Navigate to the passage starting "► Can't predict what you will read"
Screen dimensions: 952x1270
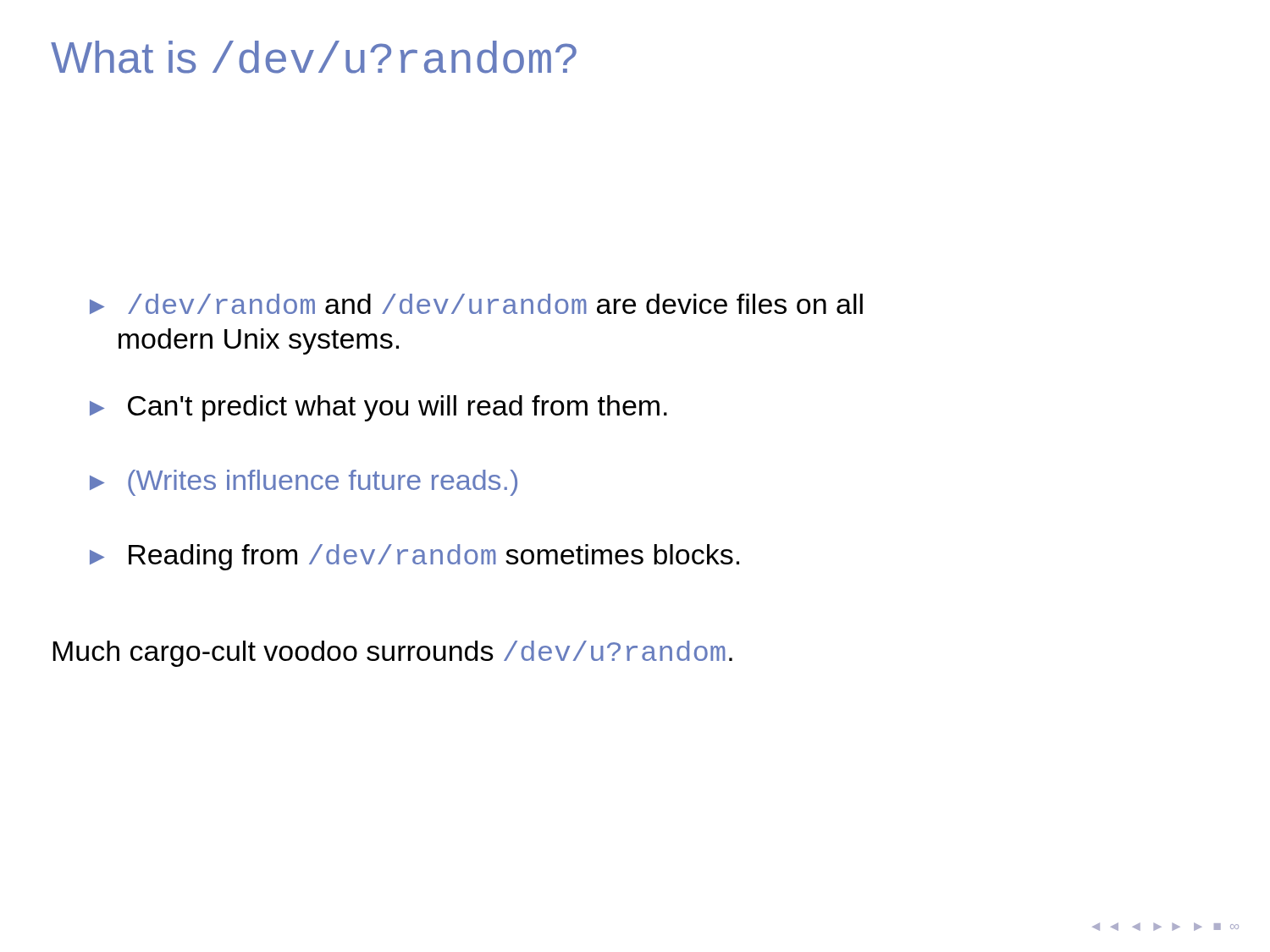[x=377, y=405]
